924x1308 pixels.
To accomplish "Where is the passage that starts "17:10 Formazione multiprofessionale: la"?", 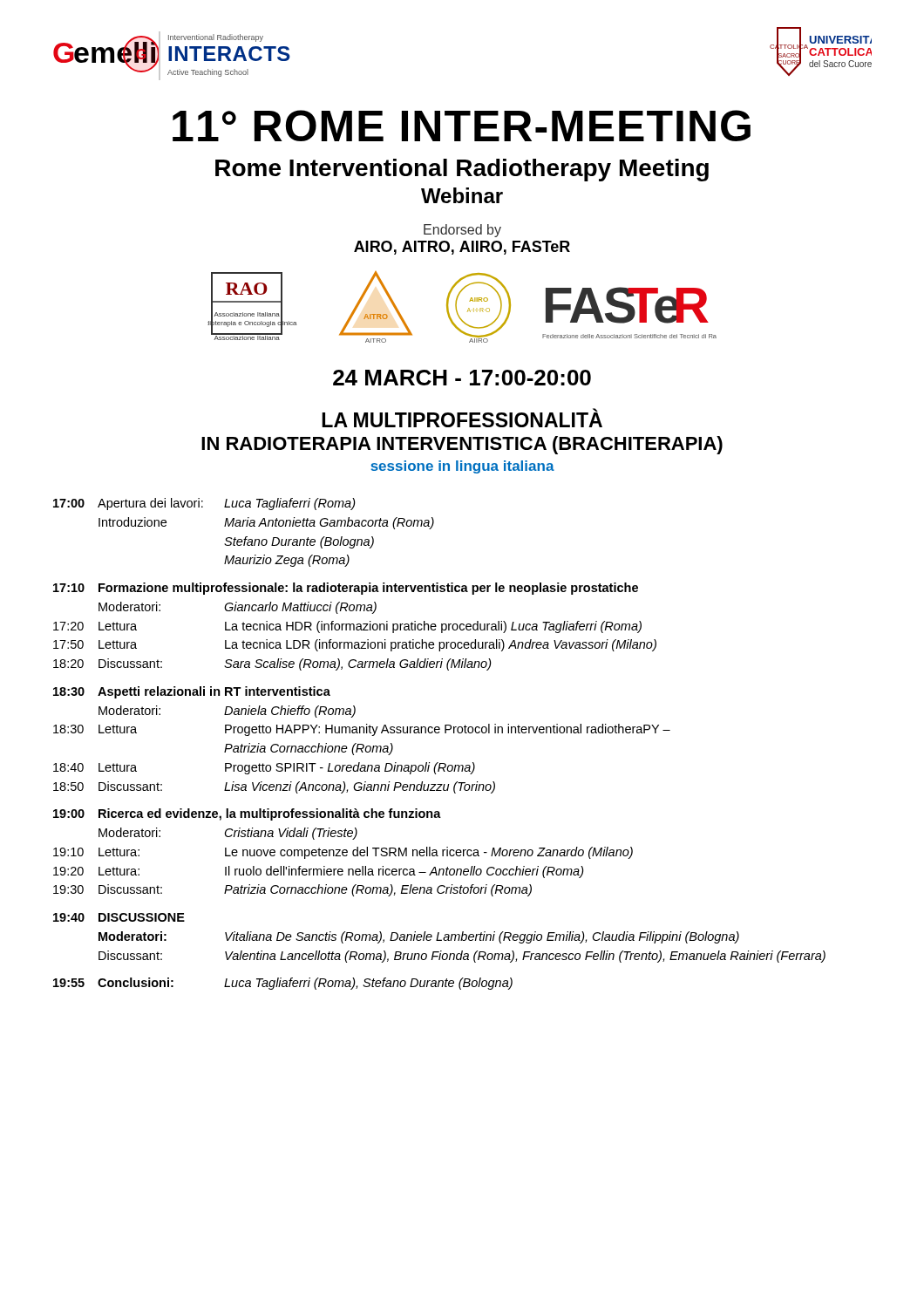I will pyautogui.click(x=462, y=589).
